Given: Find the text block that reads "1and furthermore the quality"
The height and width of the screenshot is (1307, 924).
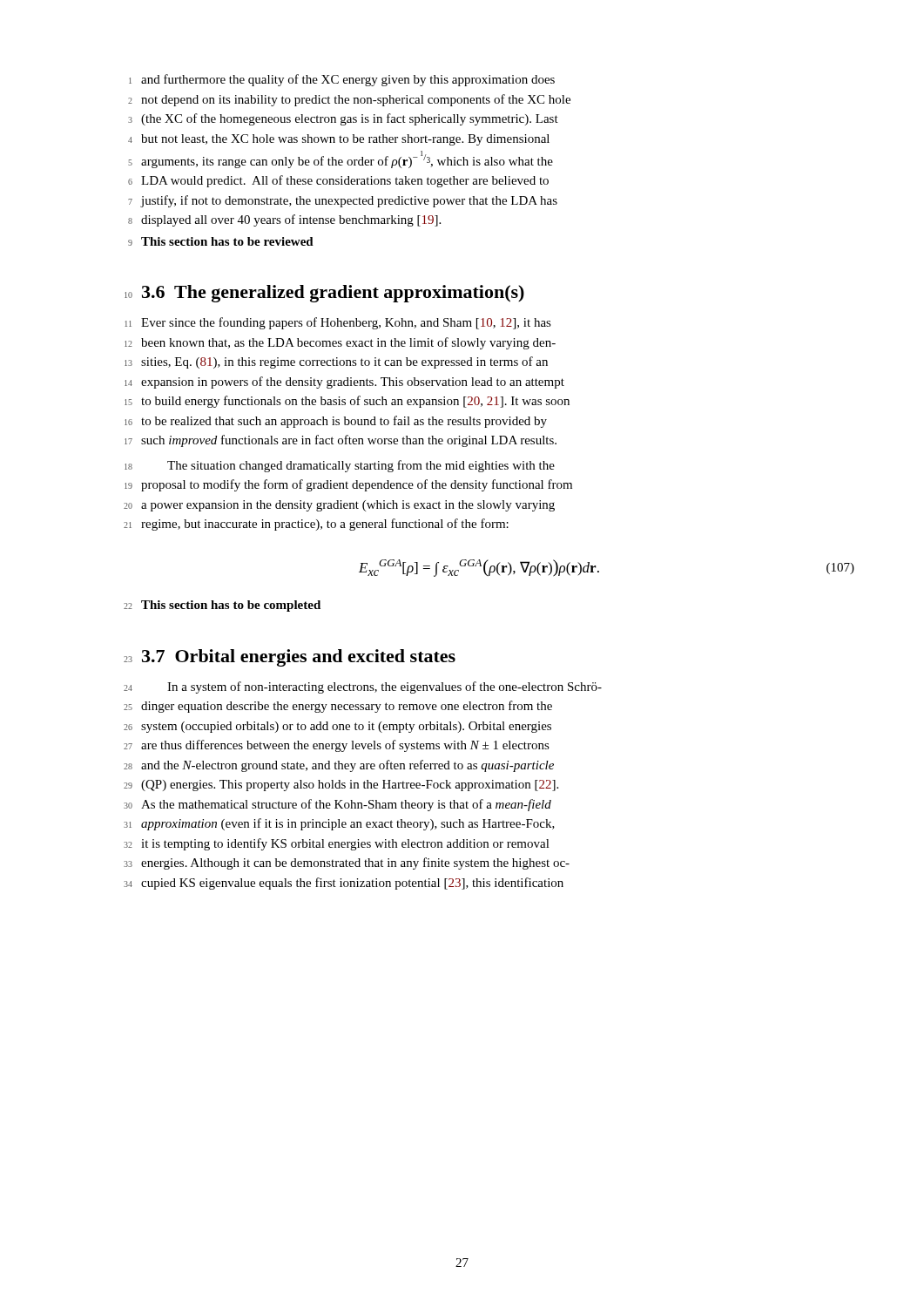Looking at the screenshot, I should 479,150.
